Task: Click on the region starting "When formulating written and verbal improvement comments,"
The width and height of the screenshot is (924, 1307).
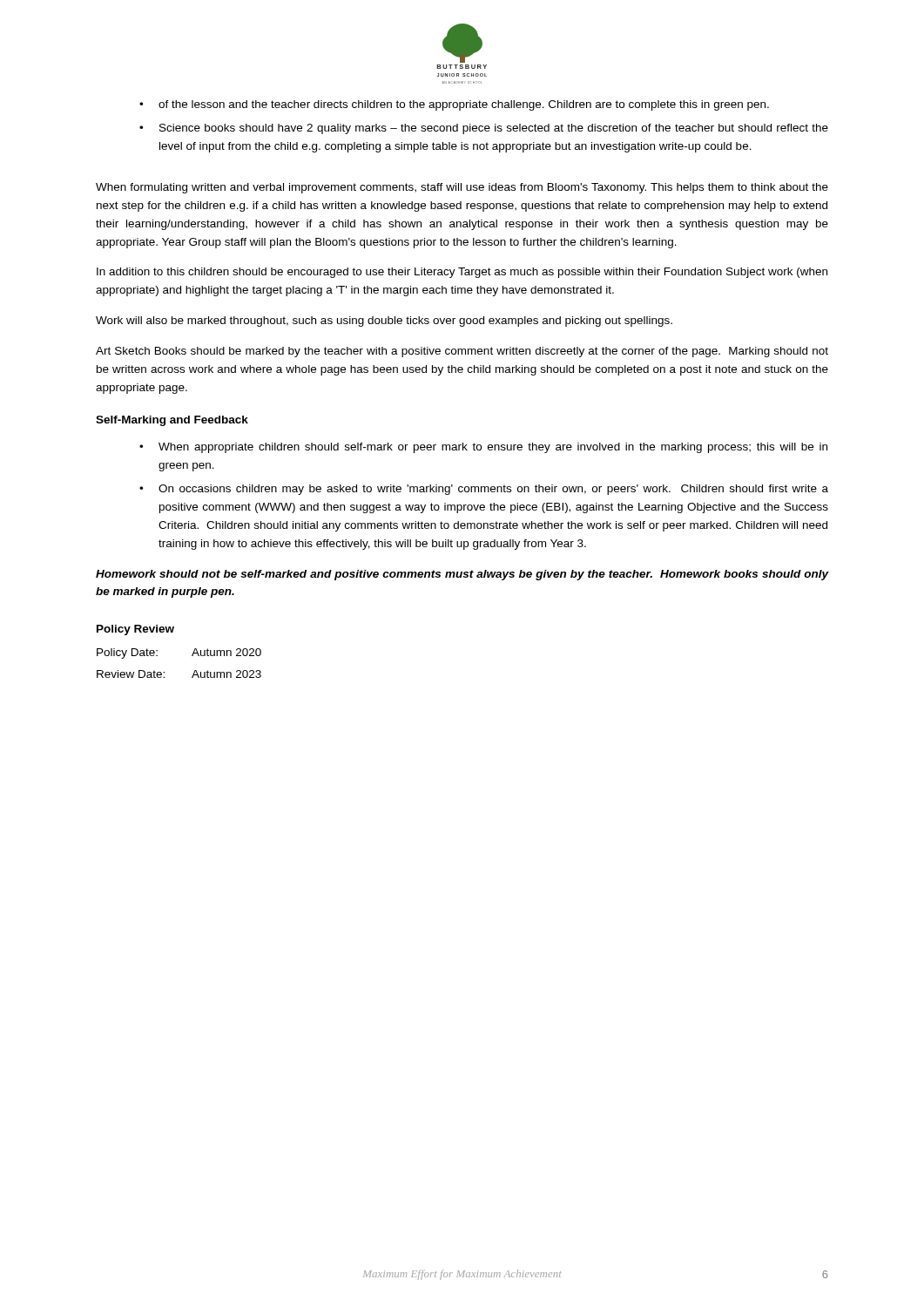Action: click(462, 214)
